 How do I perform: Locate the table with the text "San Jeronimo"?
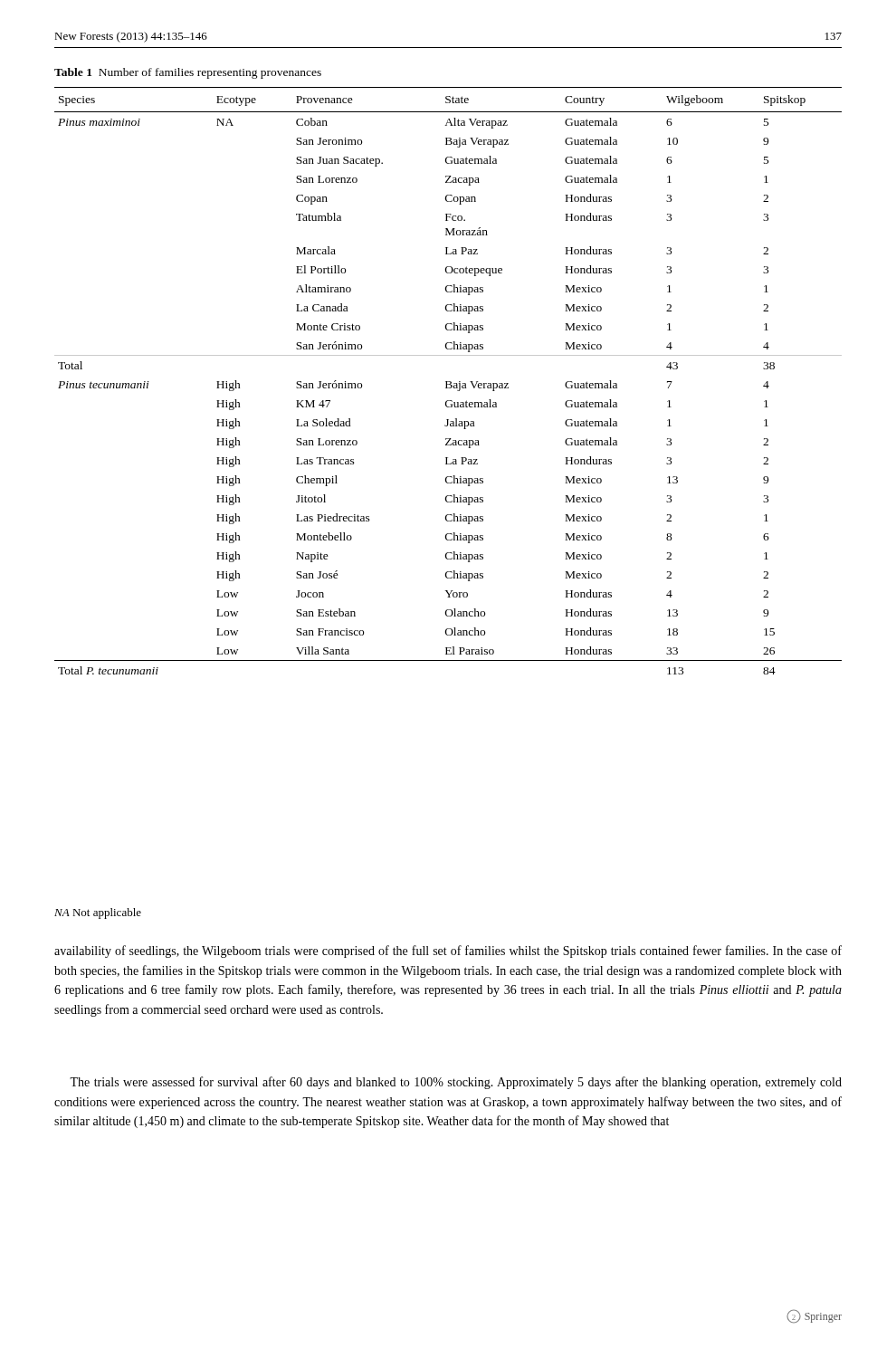pyautogui.click(x=448, y=384)
